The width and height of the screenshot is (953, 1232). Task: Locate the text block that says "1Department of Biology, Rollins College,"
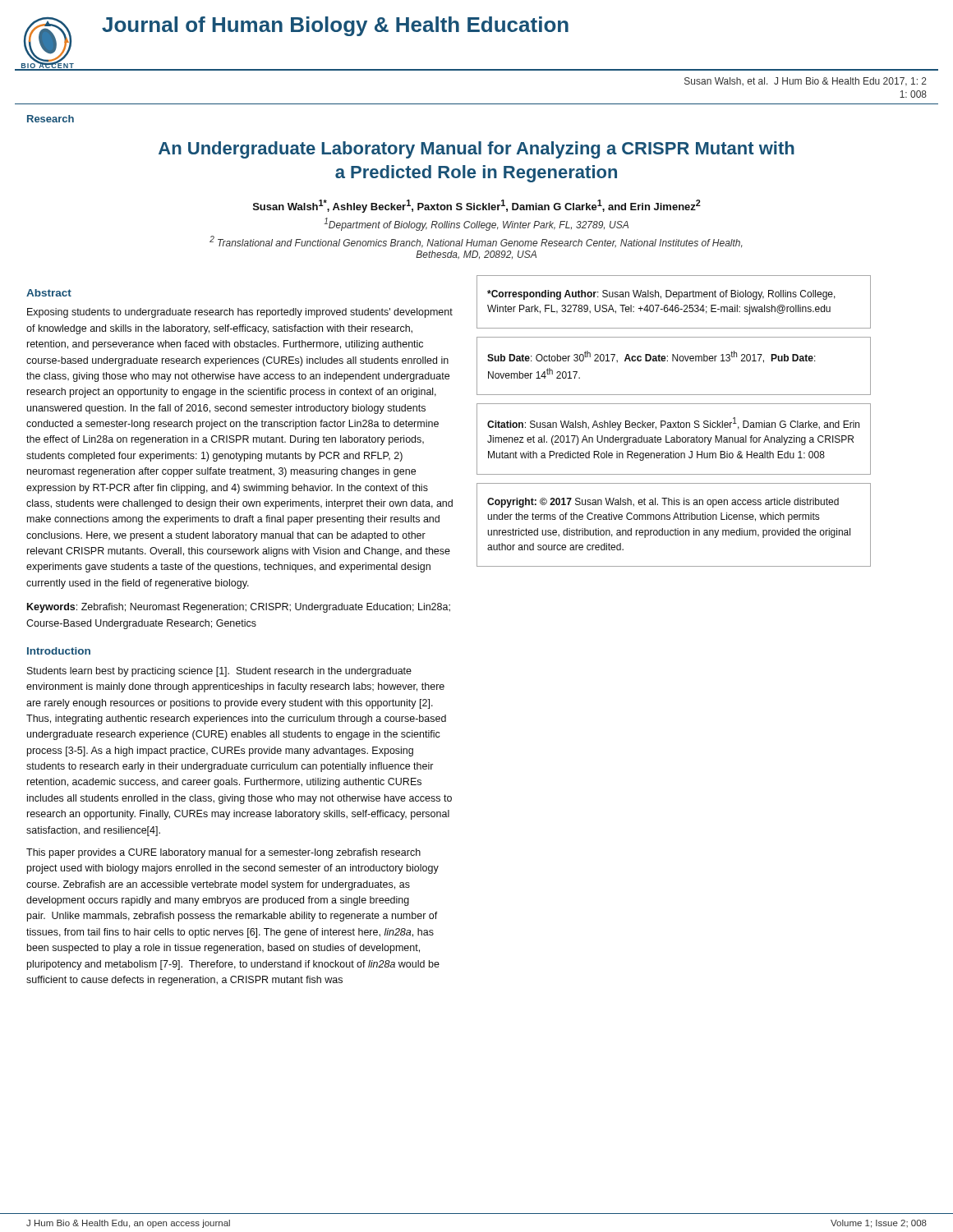click(476, 223)
